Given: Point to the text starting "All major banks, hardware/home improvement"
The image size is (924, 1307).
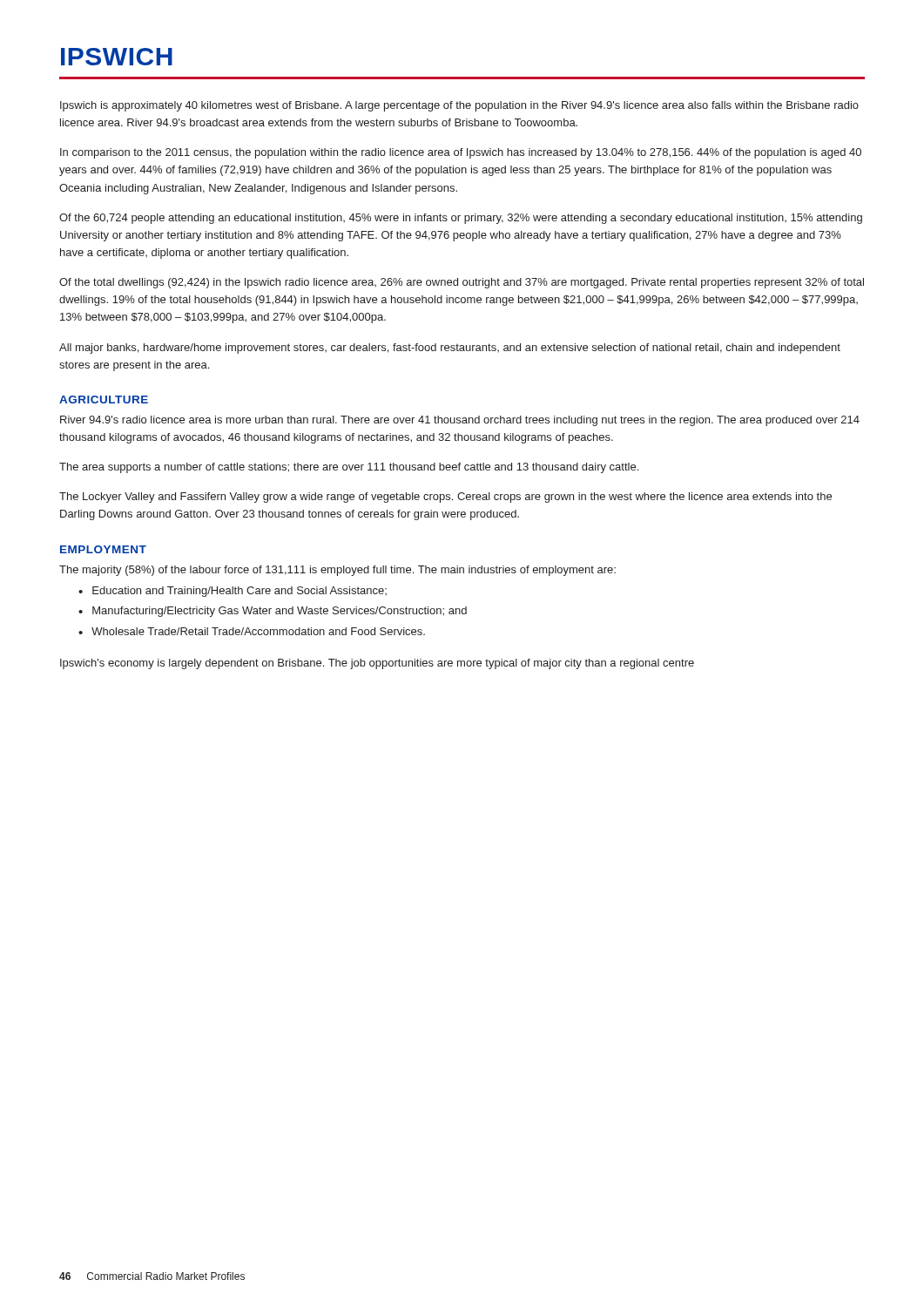Looking at the screenshot, I should [x=450, y=356].
